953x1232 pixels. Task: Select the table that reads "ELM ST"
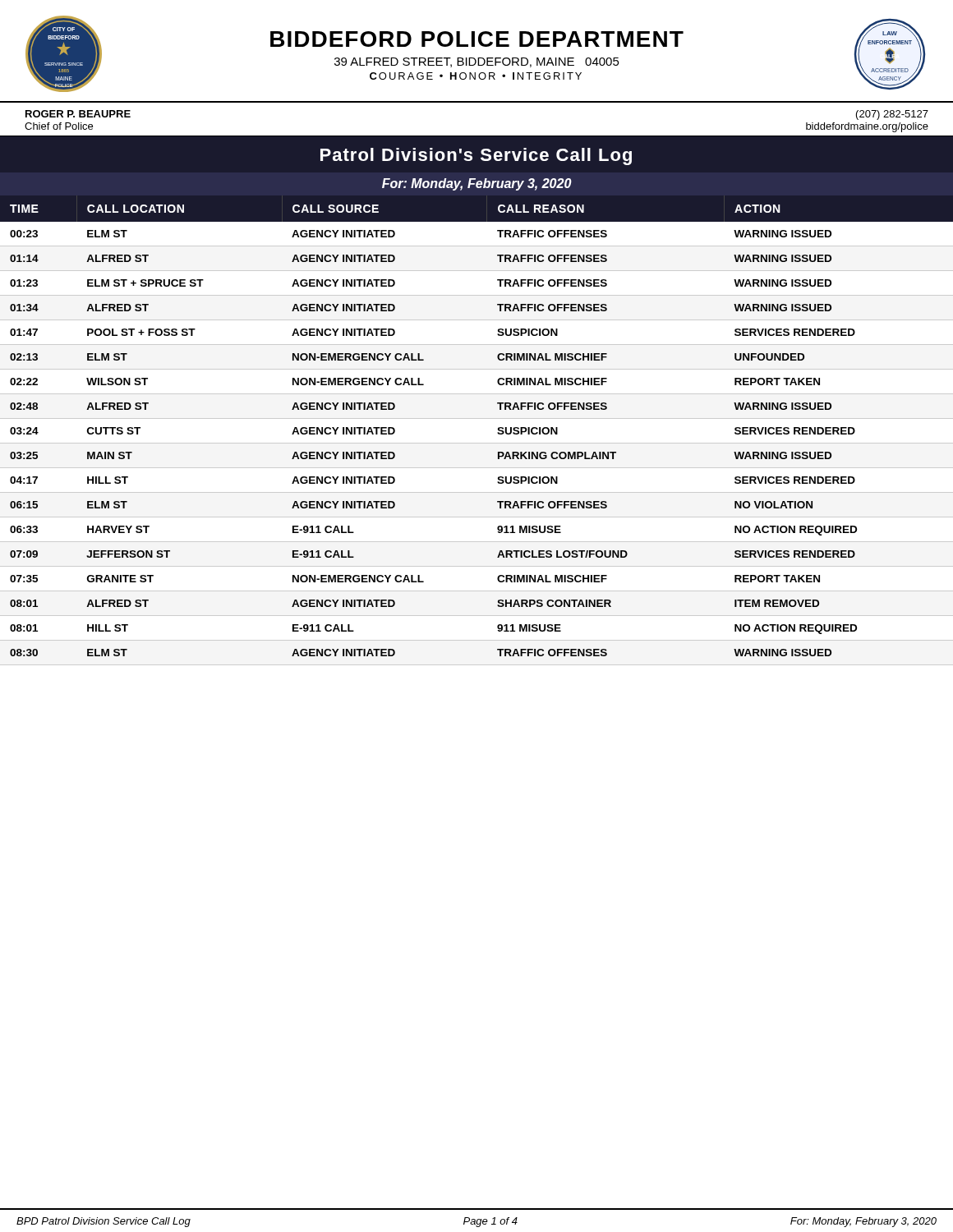click(x=476, y=430)
